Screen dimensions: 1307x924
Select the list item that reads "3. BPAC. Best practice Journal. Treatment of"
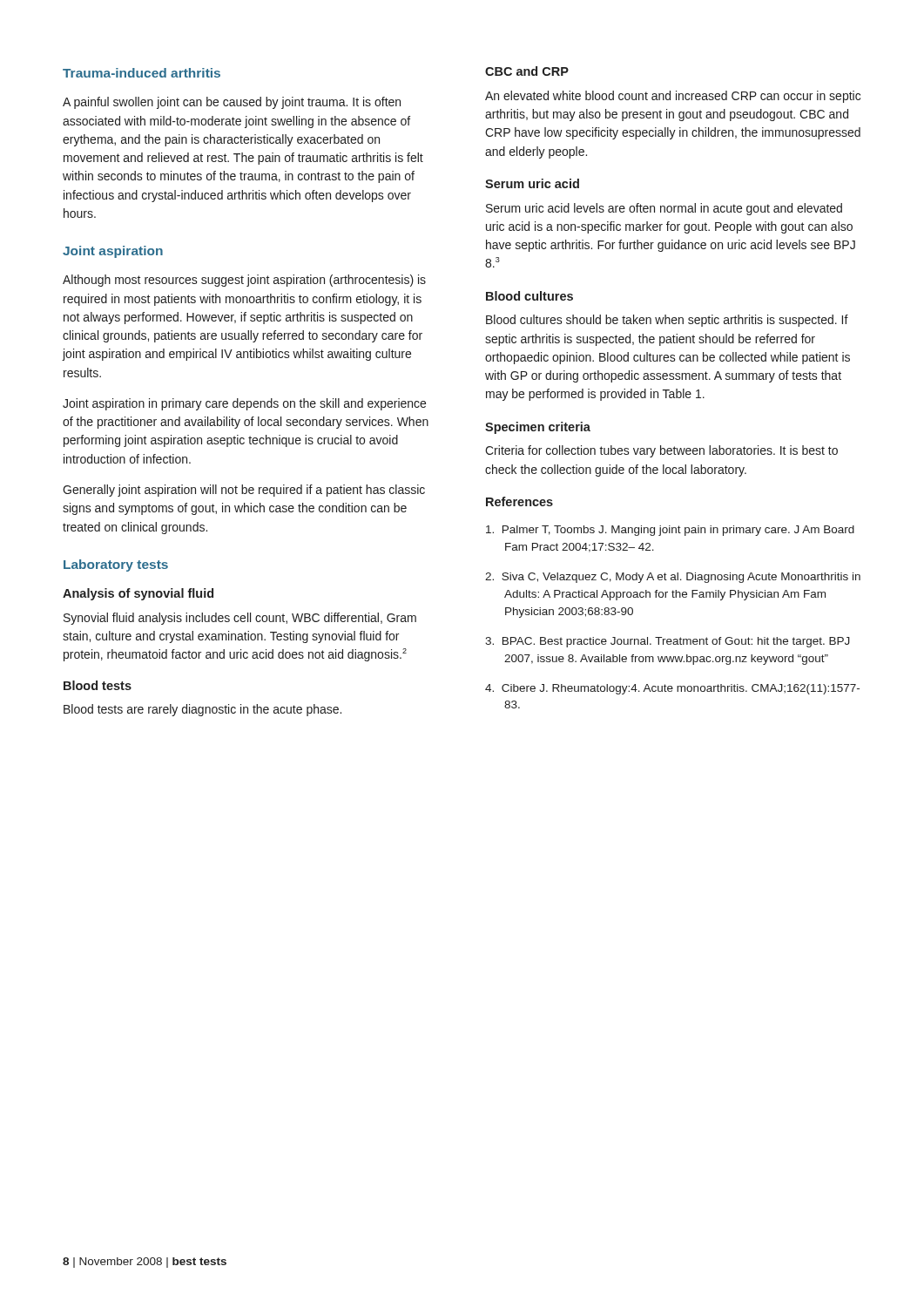coord(673,650)
